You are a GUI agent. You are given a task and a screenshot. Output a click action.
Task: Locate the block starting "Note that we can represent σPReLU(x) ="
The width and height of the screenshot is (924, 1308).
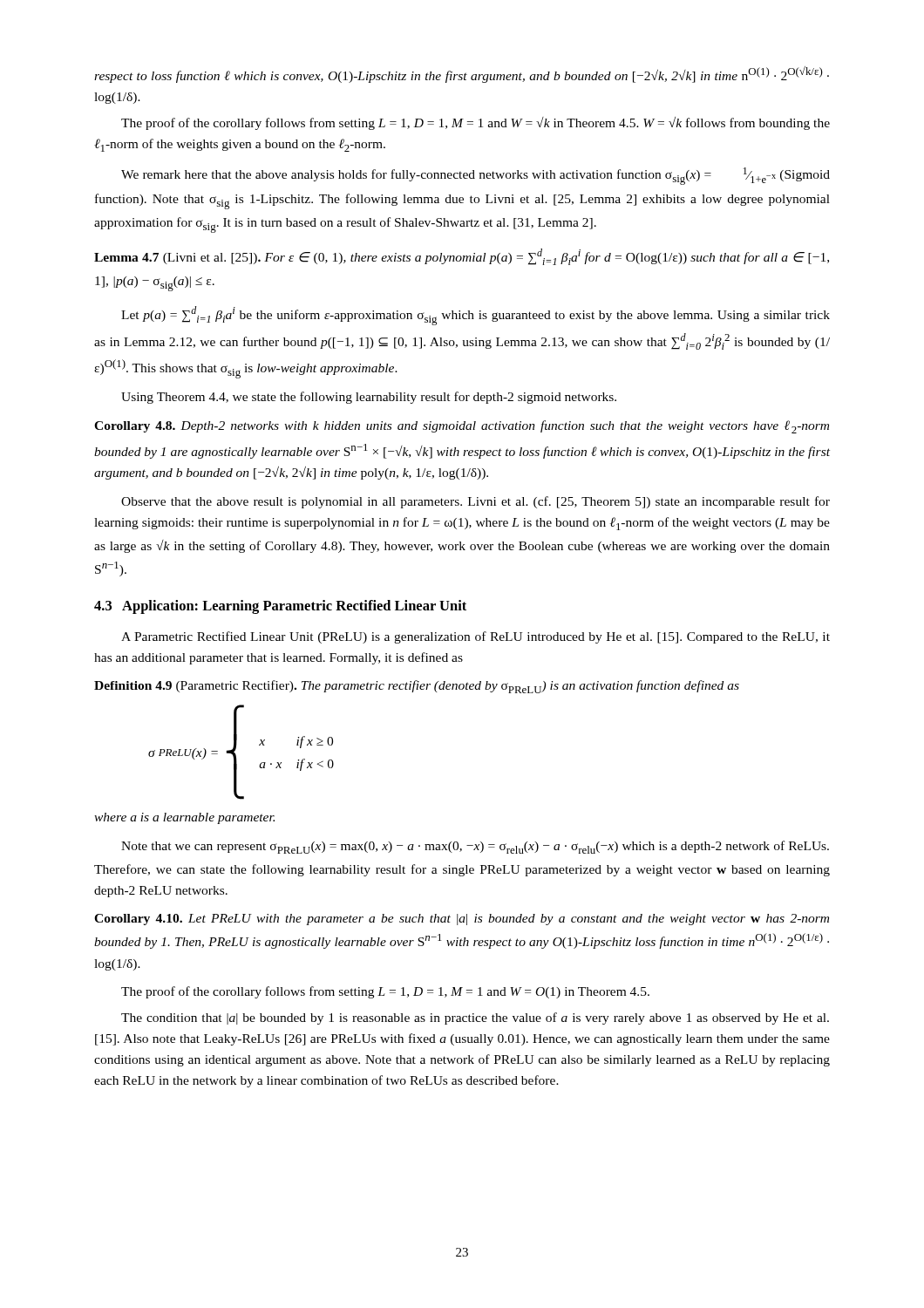tap(462, 868)
